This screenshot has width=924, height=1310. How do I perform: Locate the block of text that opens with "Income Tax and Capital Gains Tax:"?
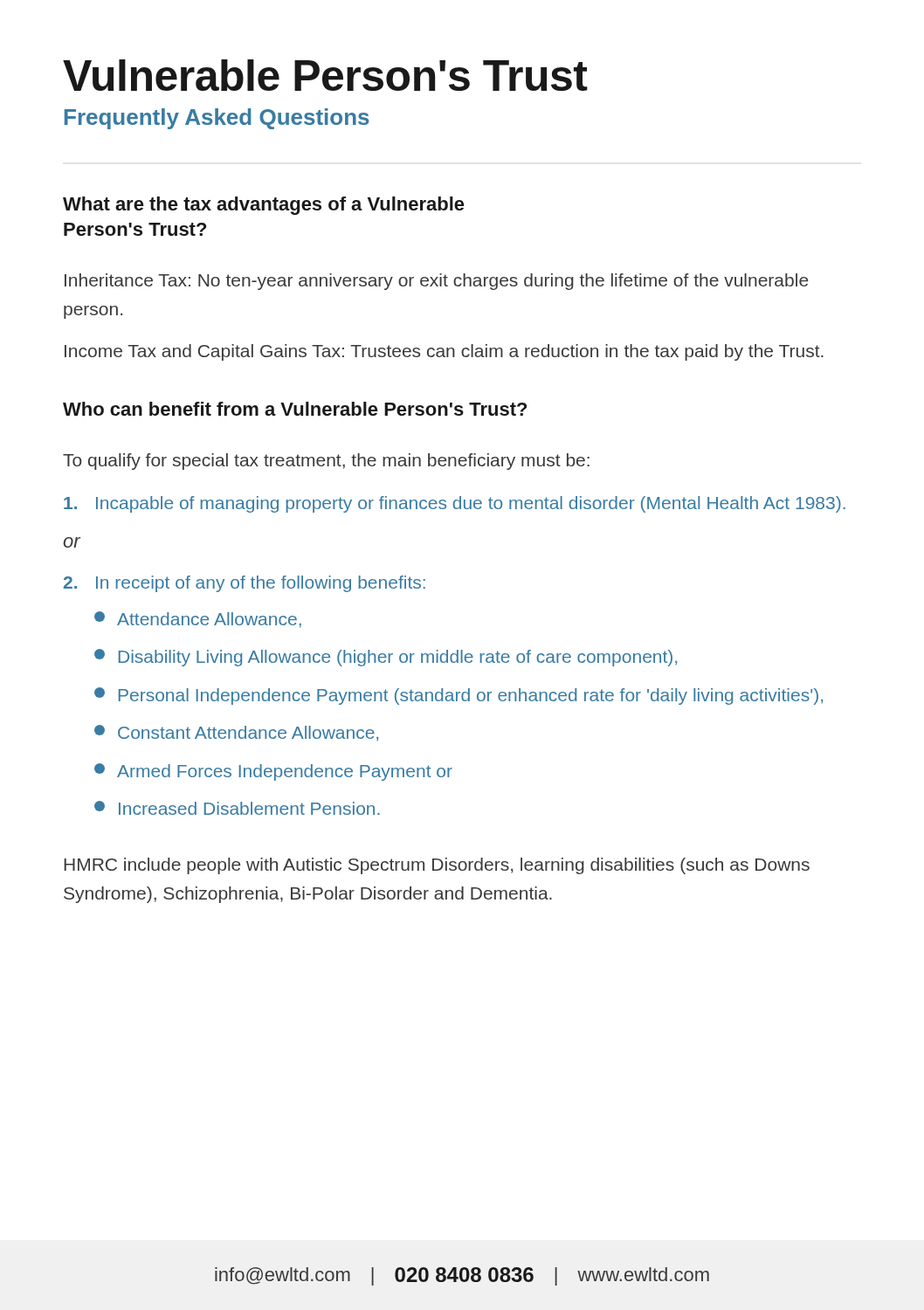point(444,351)
